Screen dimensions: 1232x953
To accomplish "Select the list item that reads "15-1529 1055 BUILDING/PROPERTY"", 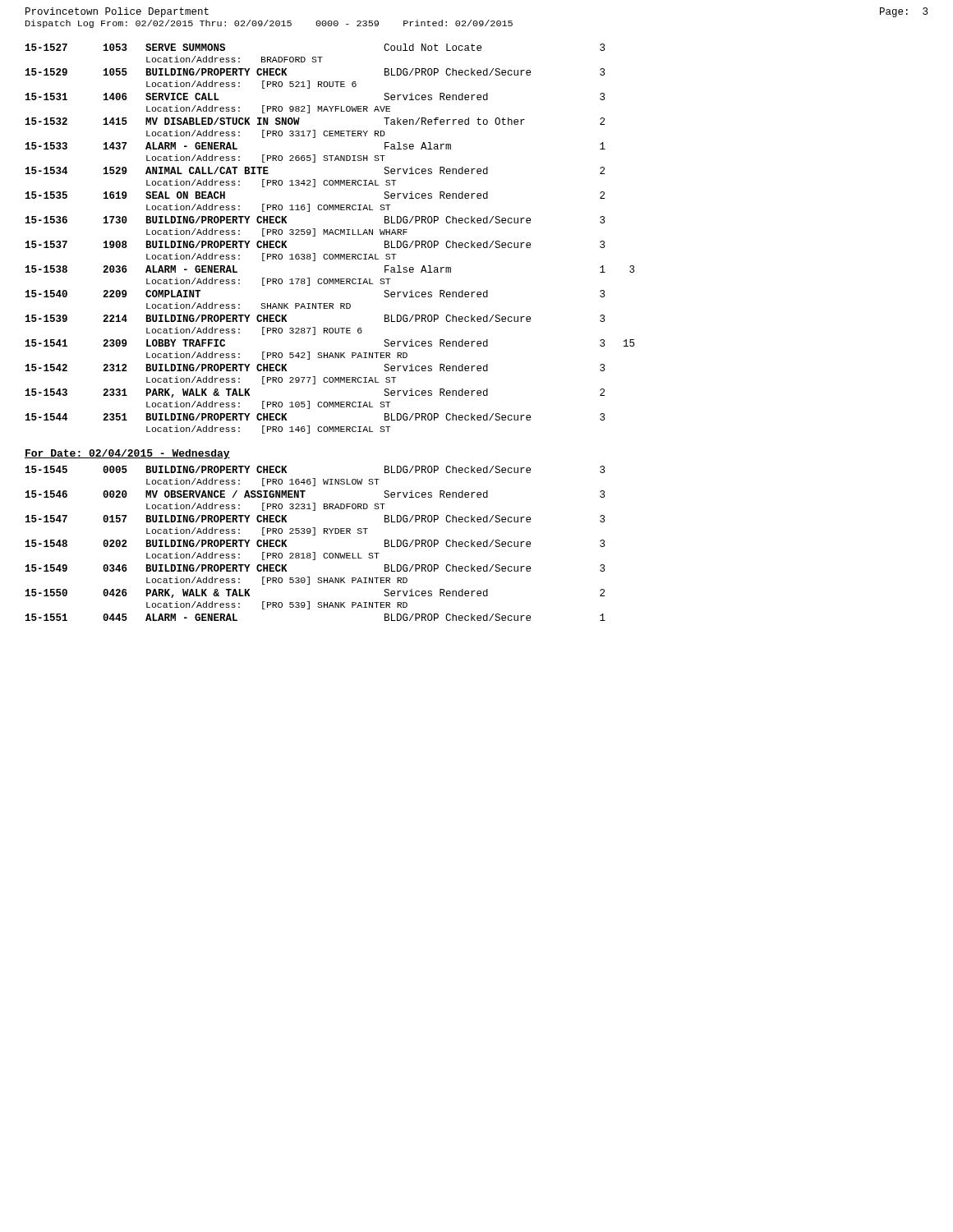I will point(476,78).
